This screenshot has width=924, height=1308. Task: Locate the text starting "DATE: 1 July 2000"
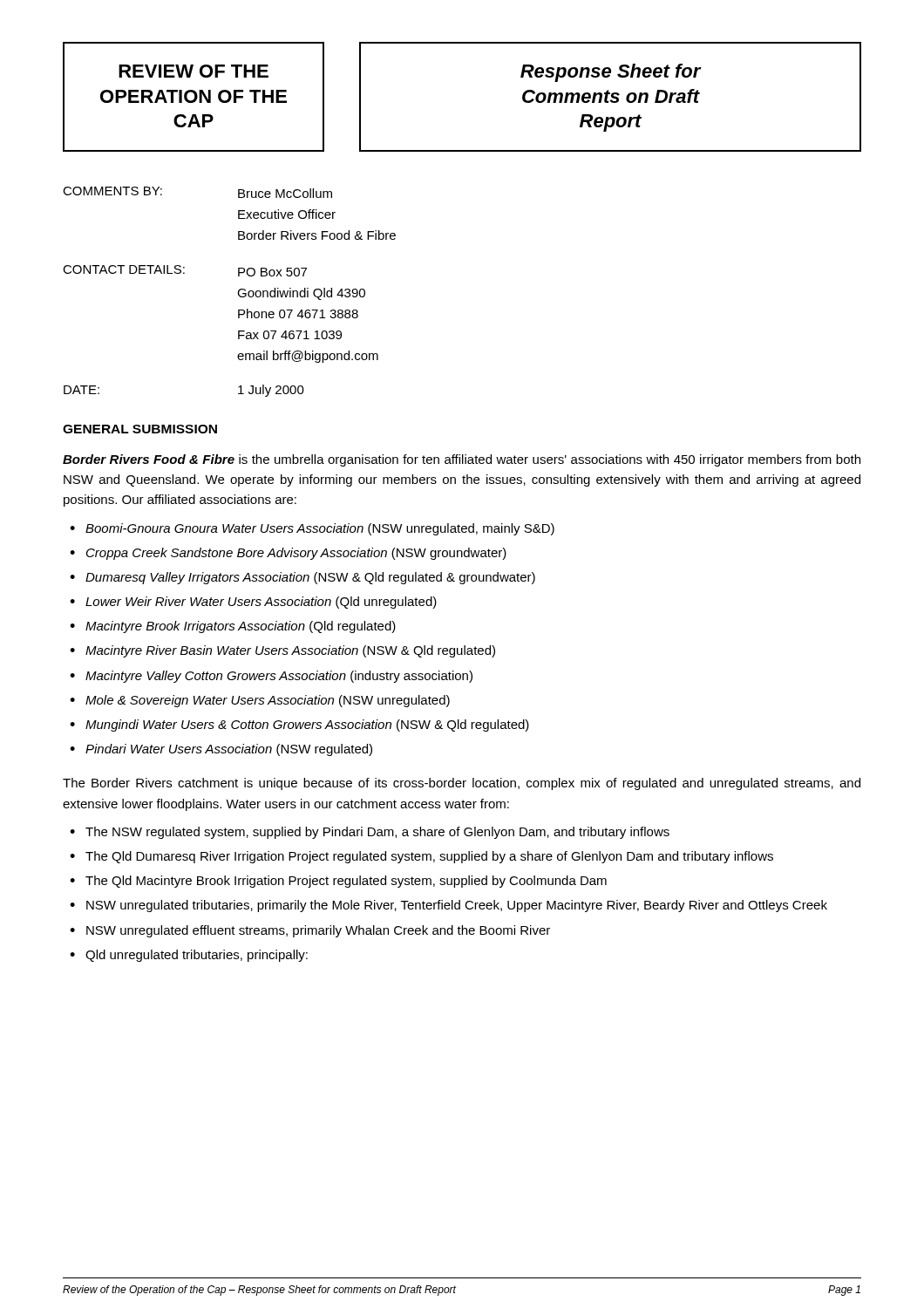(80, 391)
